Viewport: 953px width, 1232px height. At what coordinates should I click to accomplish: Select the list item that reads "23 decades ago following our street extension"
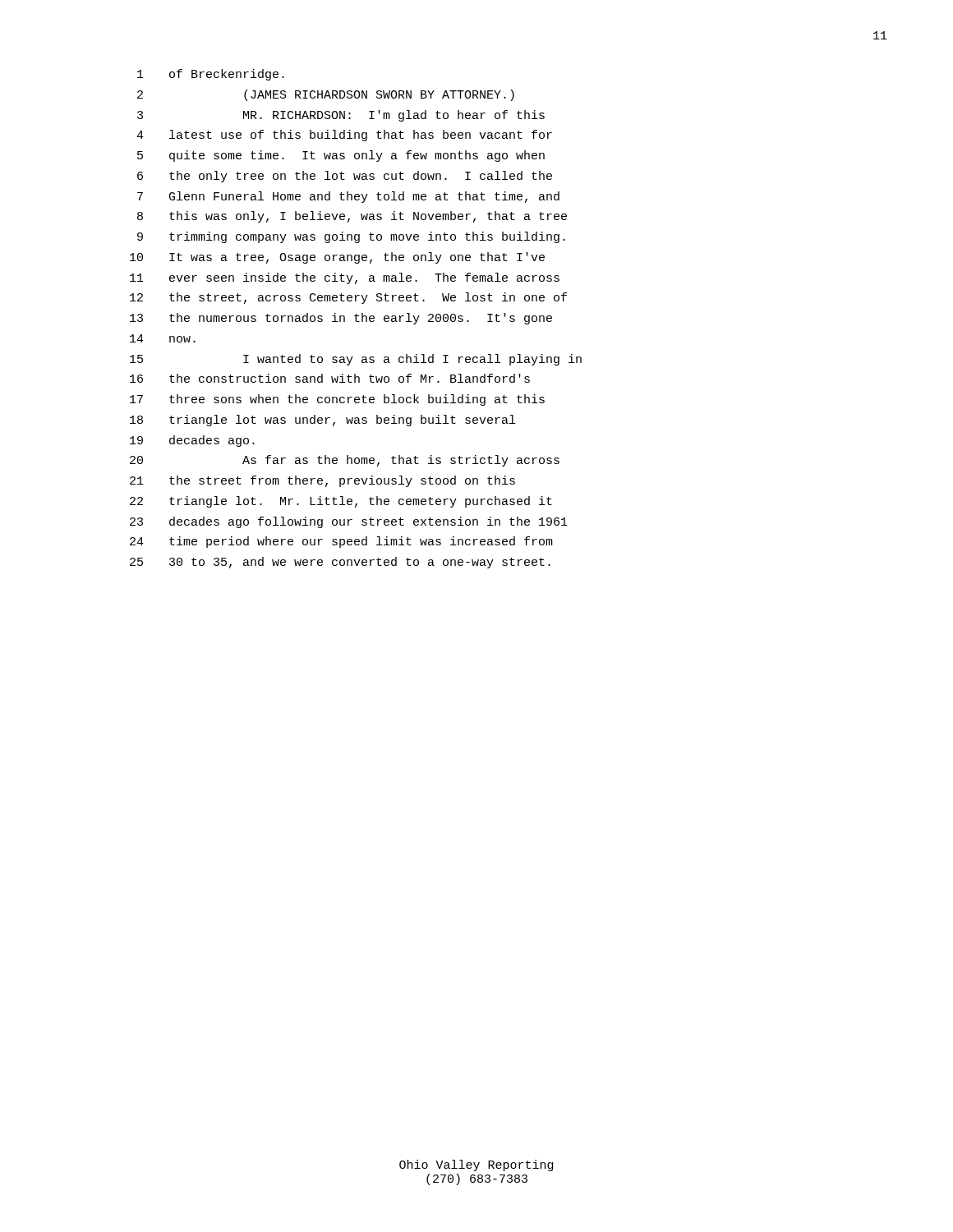pos(493,523)
